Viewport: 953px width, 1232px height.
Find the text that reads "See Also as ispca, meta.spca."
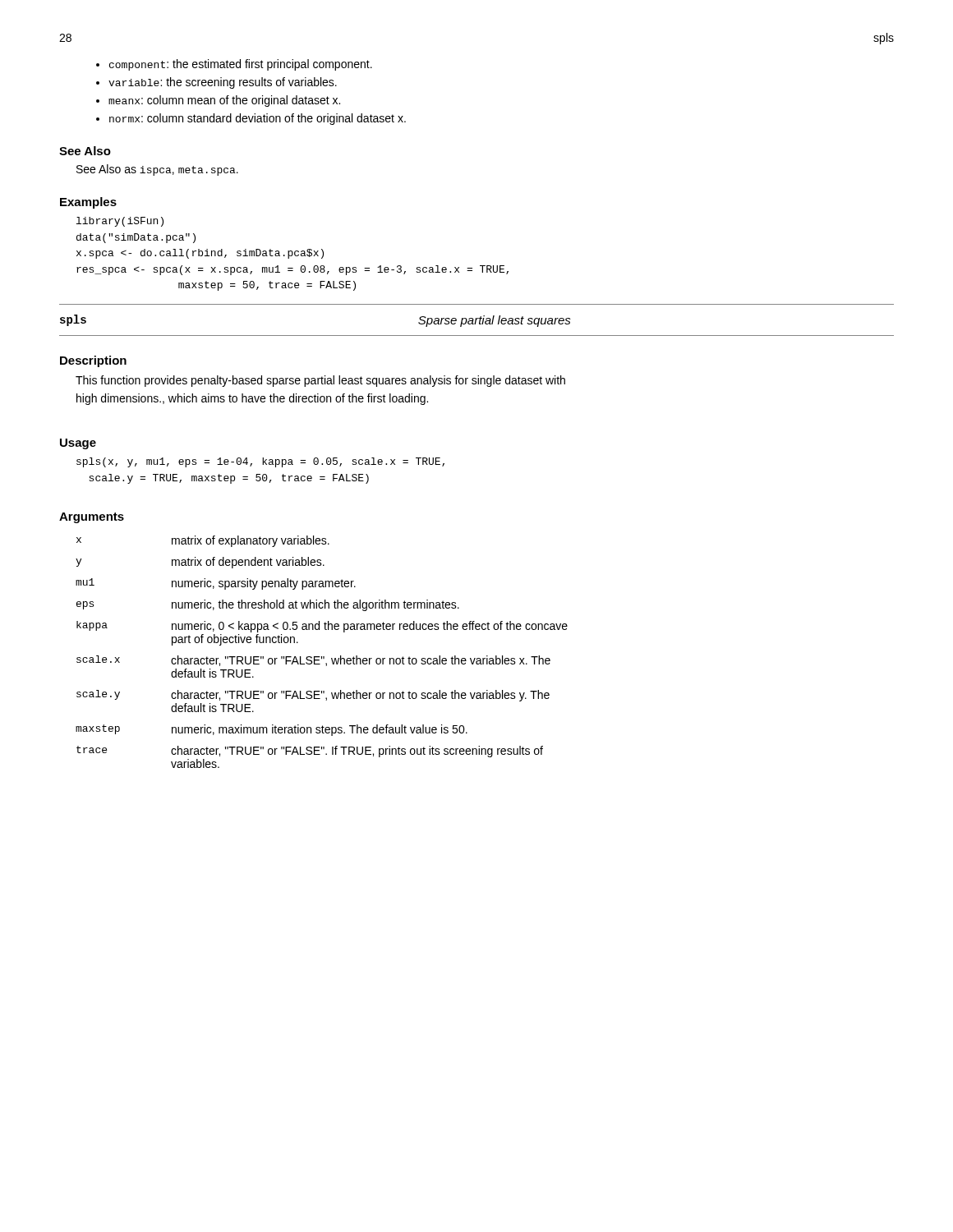click(157, 170)
